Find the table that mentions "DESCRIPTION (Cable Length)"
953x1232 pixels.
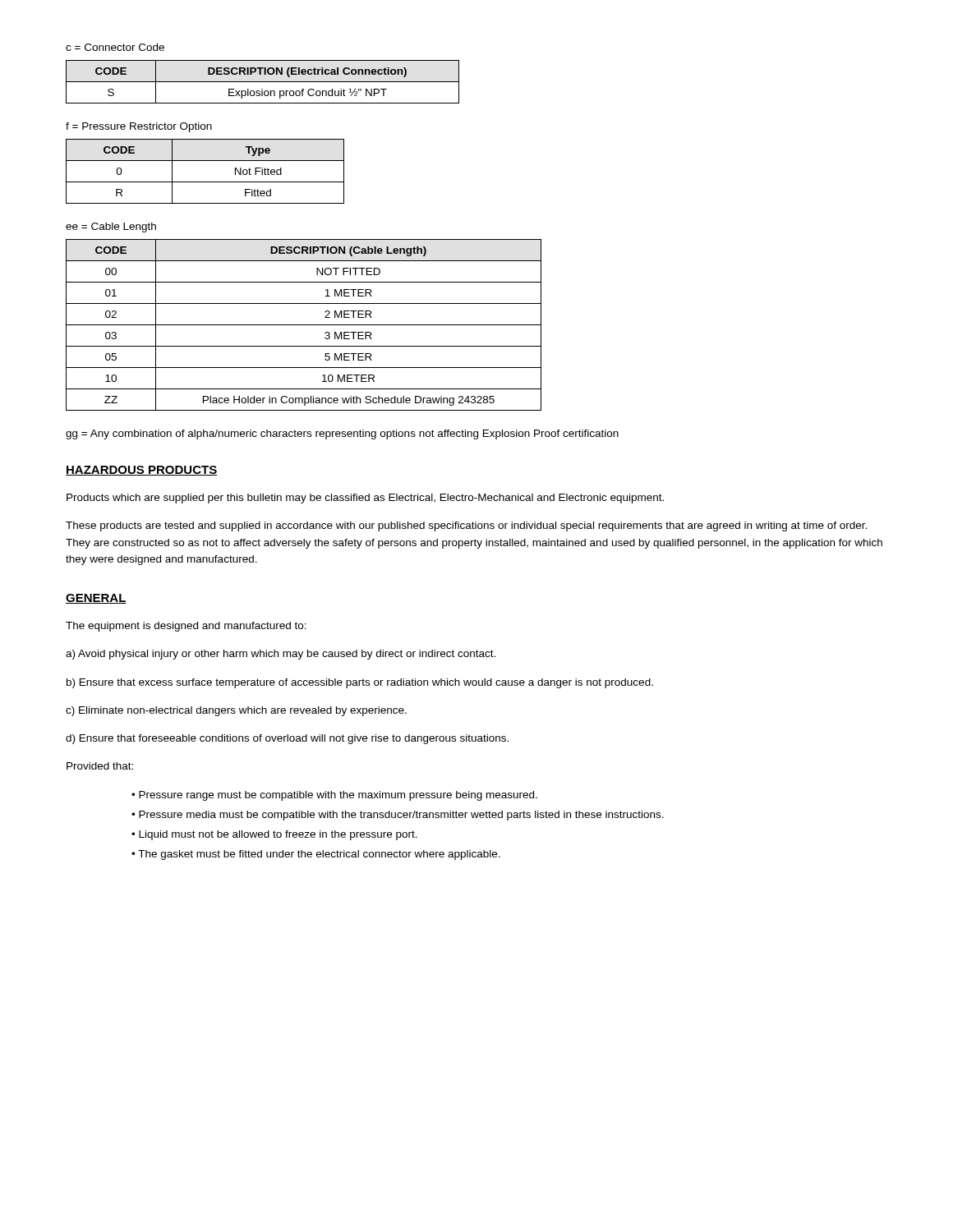[476, 325]
